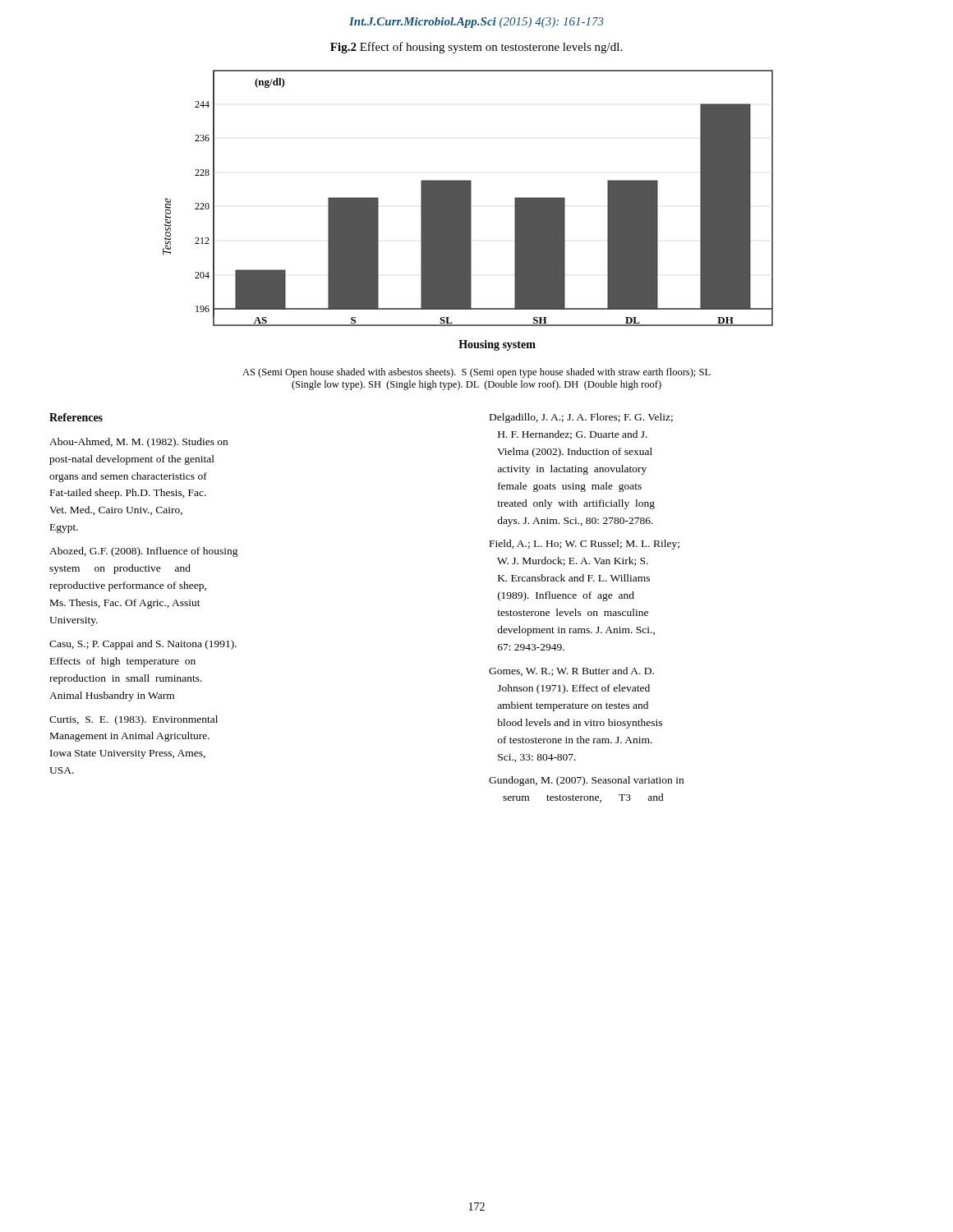This screenshot has width=953, height=1232.
Task: Point to the text starting "Curtis, S. E."
Action: 134,744
